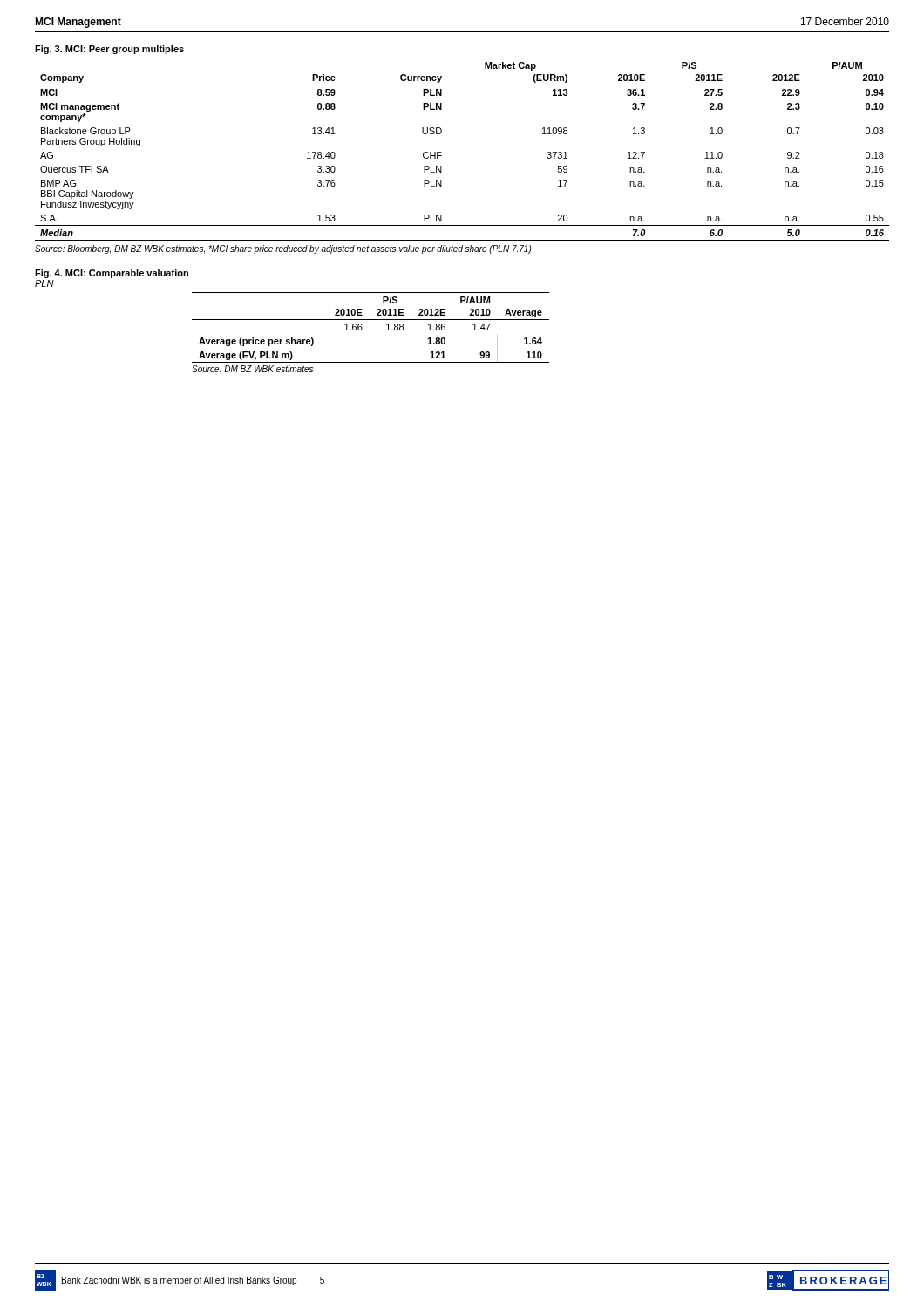Where is the passage that starts "Source: Bloomberg, DM"?

[x=283, y=249]
